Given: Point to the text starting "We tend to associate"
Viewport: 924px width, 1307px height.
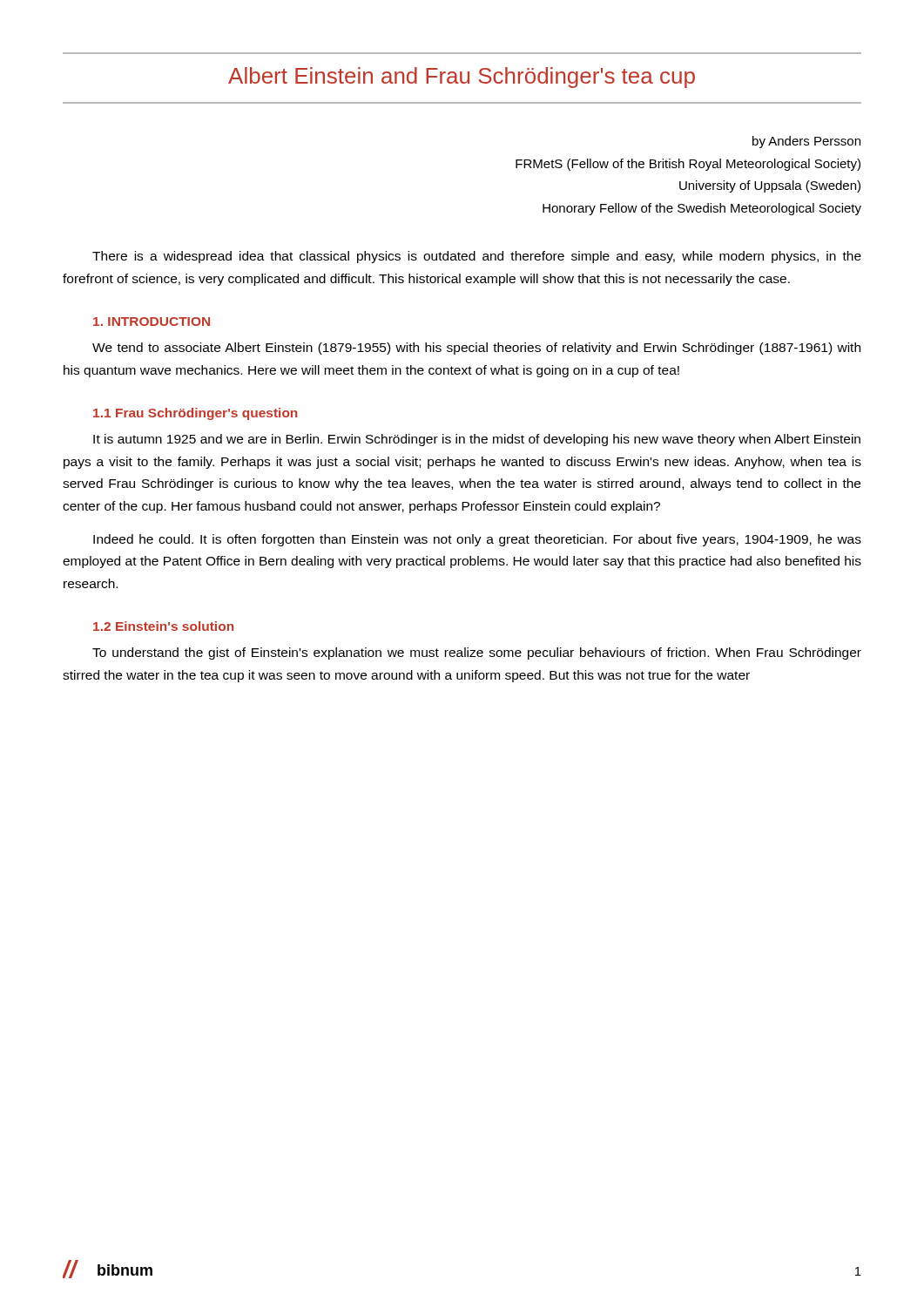Looking at the screenshot, I should point(462,359).
